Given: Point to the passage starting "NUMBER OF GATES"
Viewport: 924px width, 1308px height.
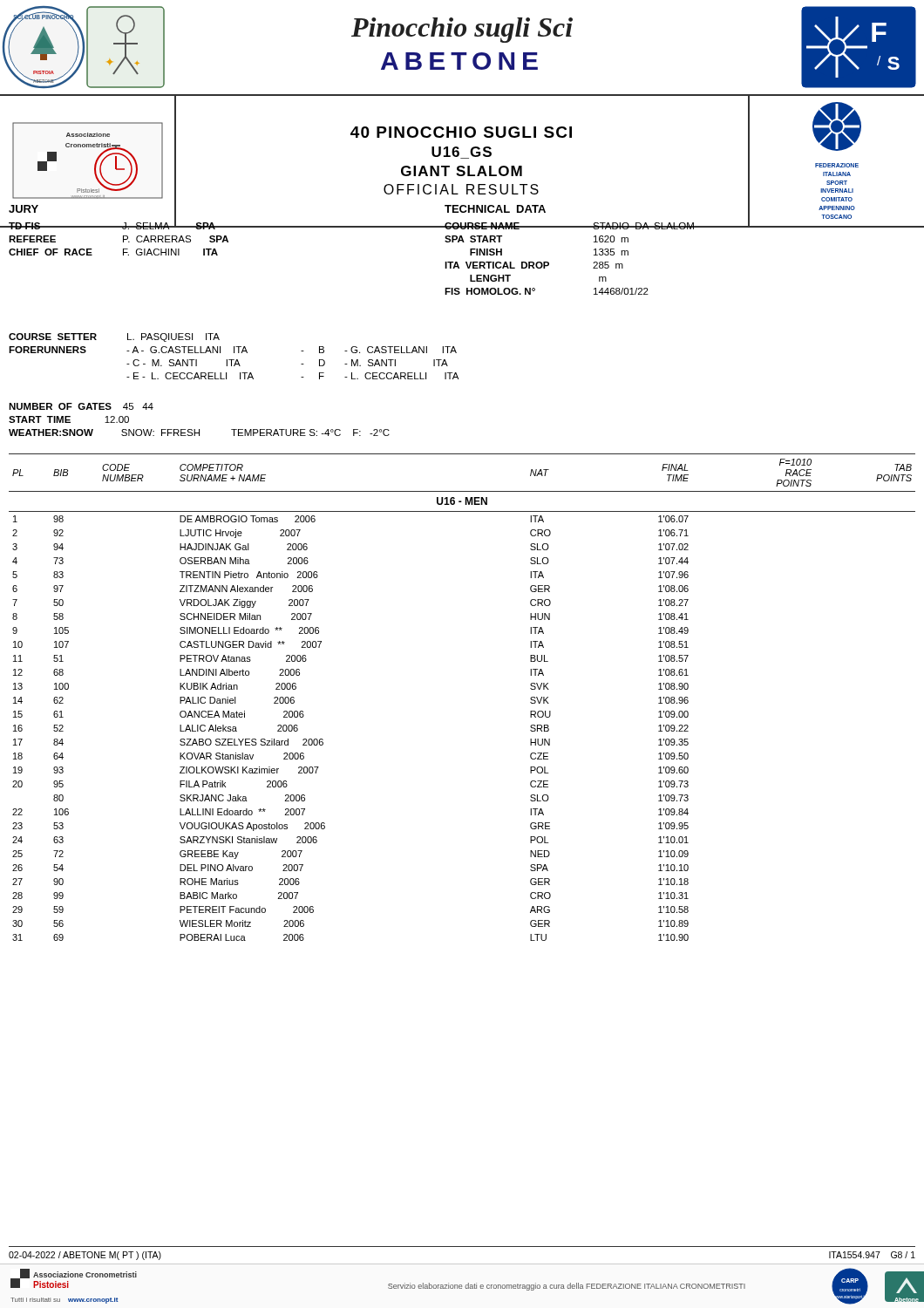Looking at the screenshot, I should (x=81, y=406).
